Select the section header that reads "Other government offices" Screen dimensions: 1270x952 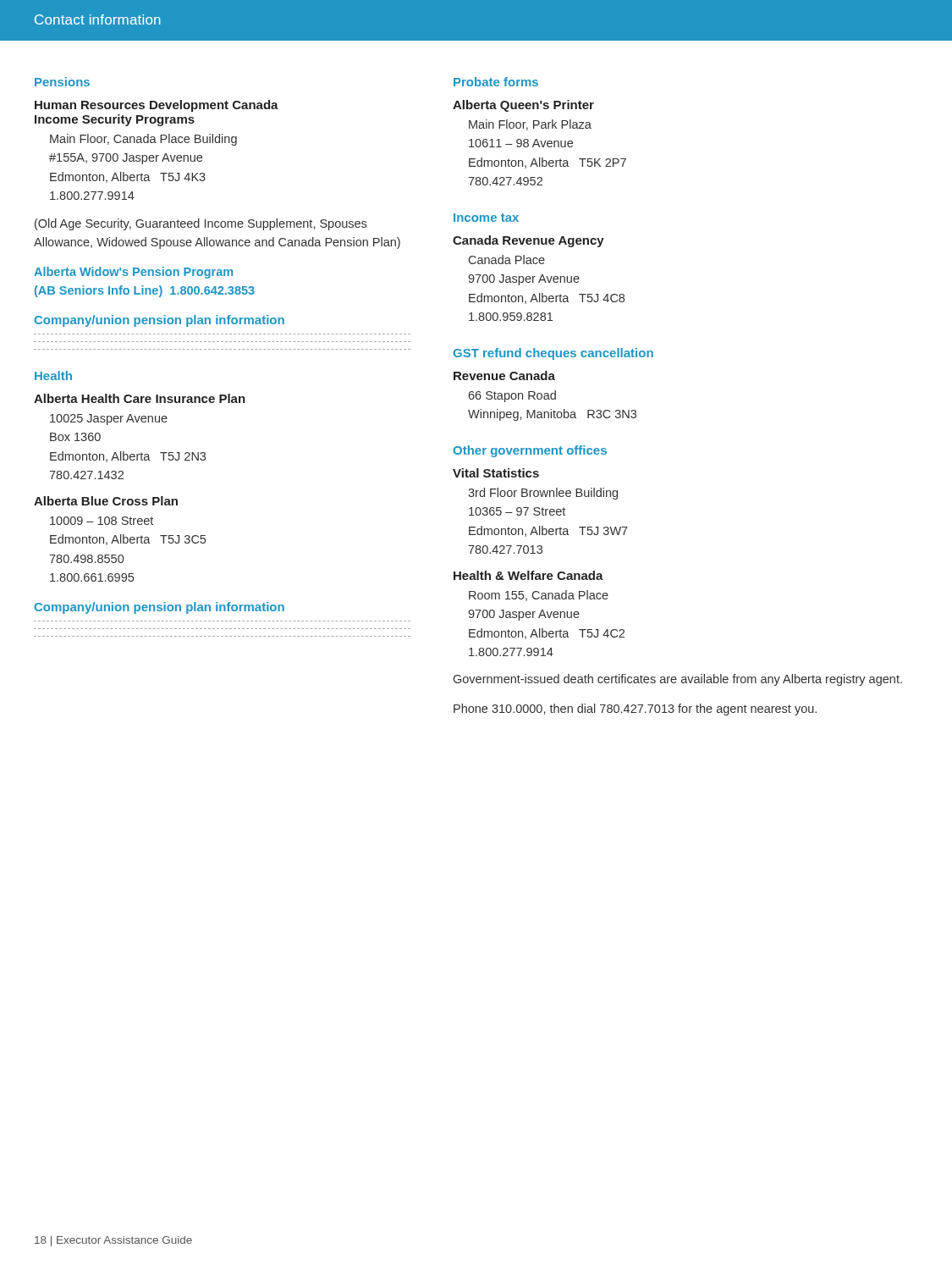coord(530,450)
